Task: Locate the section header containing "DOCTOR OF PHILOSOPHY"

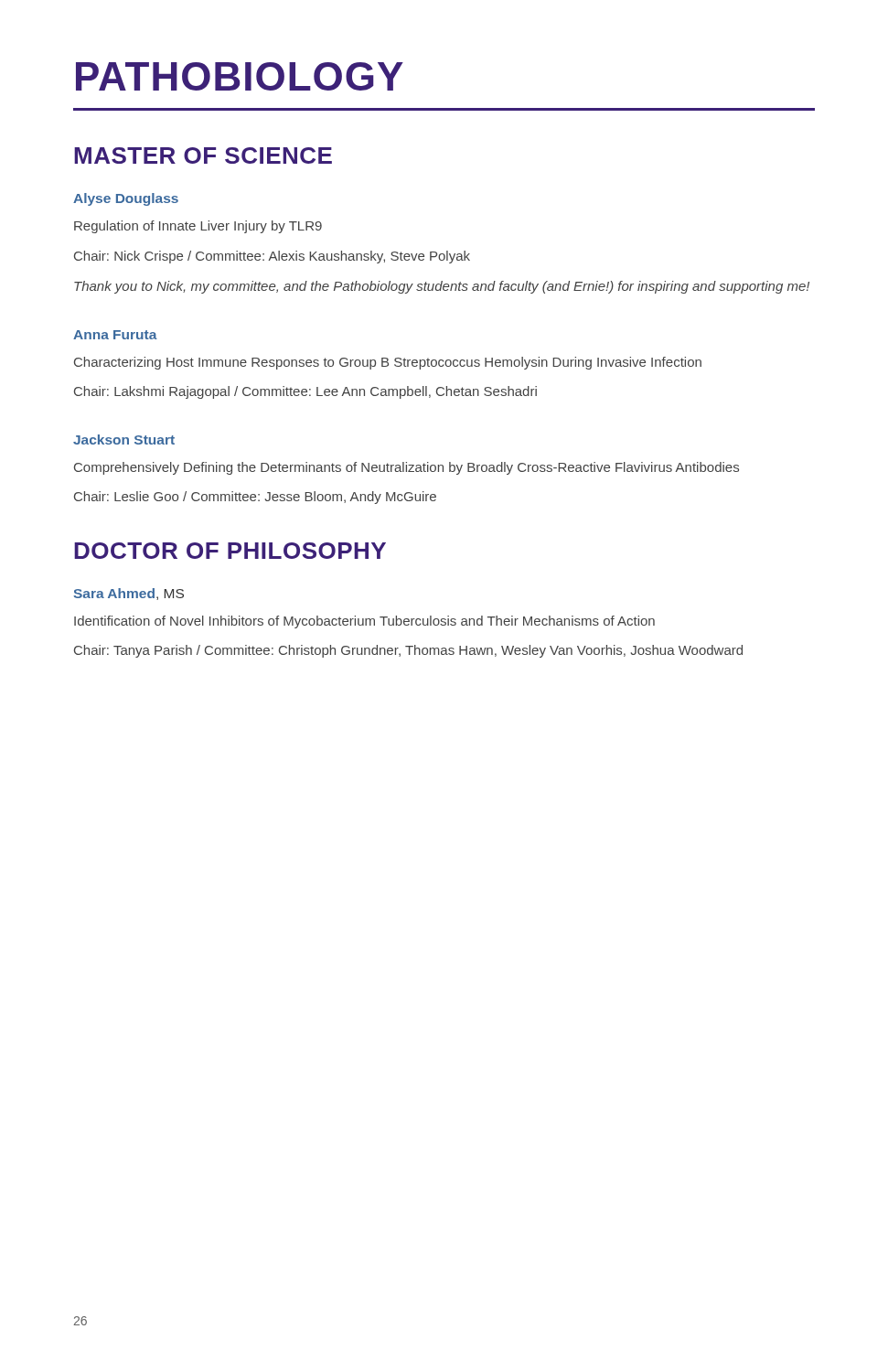Action: (x=230, y=551)
